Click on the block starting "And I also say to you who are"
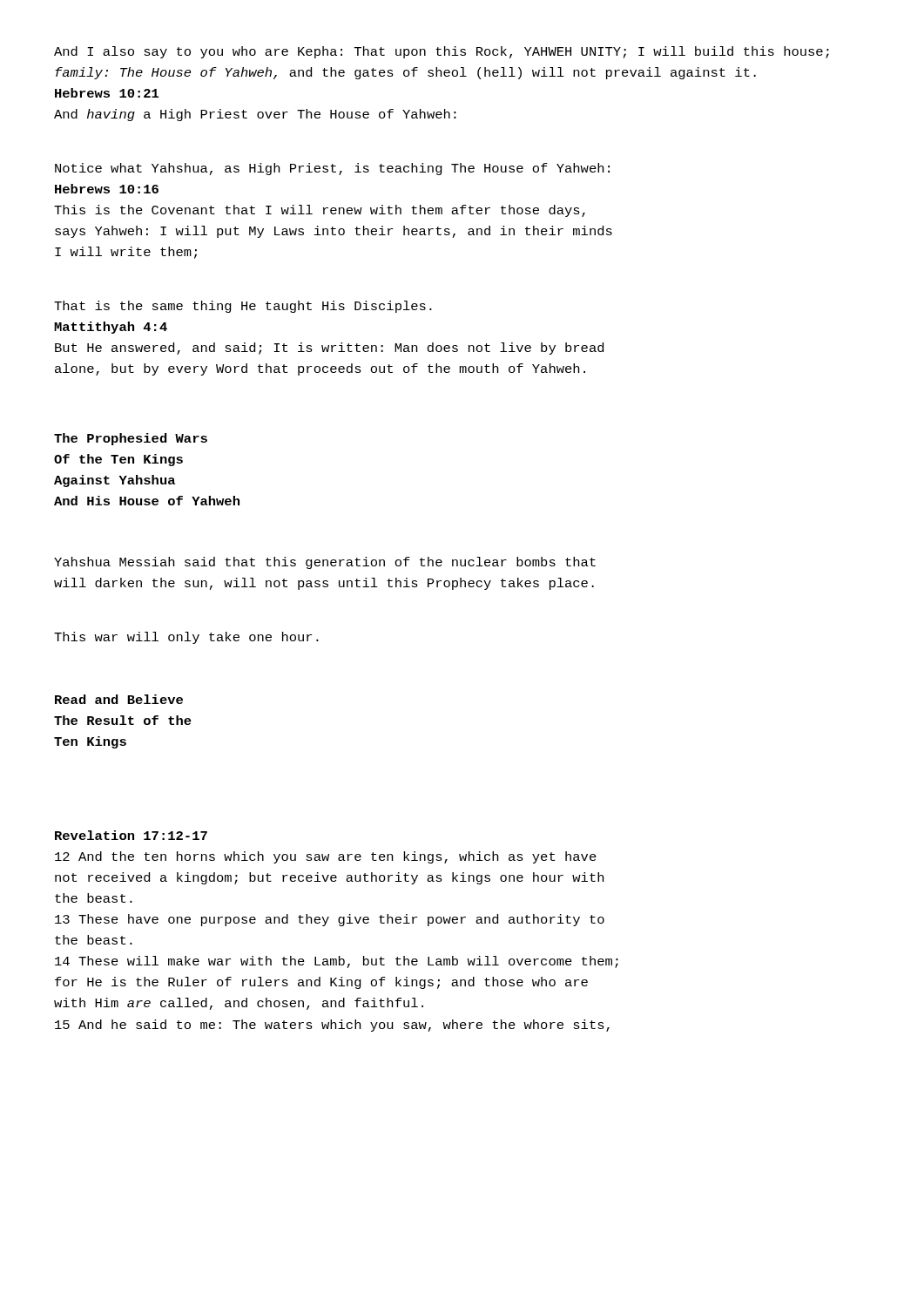 447,63
